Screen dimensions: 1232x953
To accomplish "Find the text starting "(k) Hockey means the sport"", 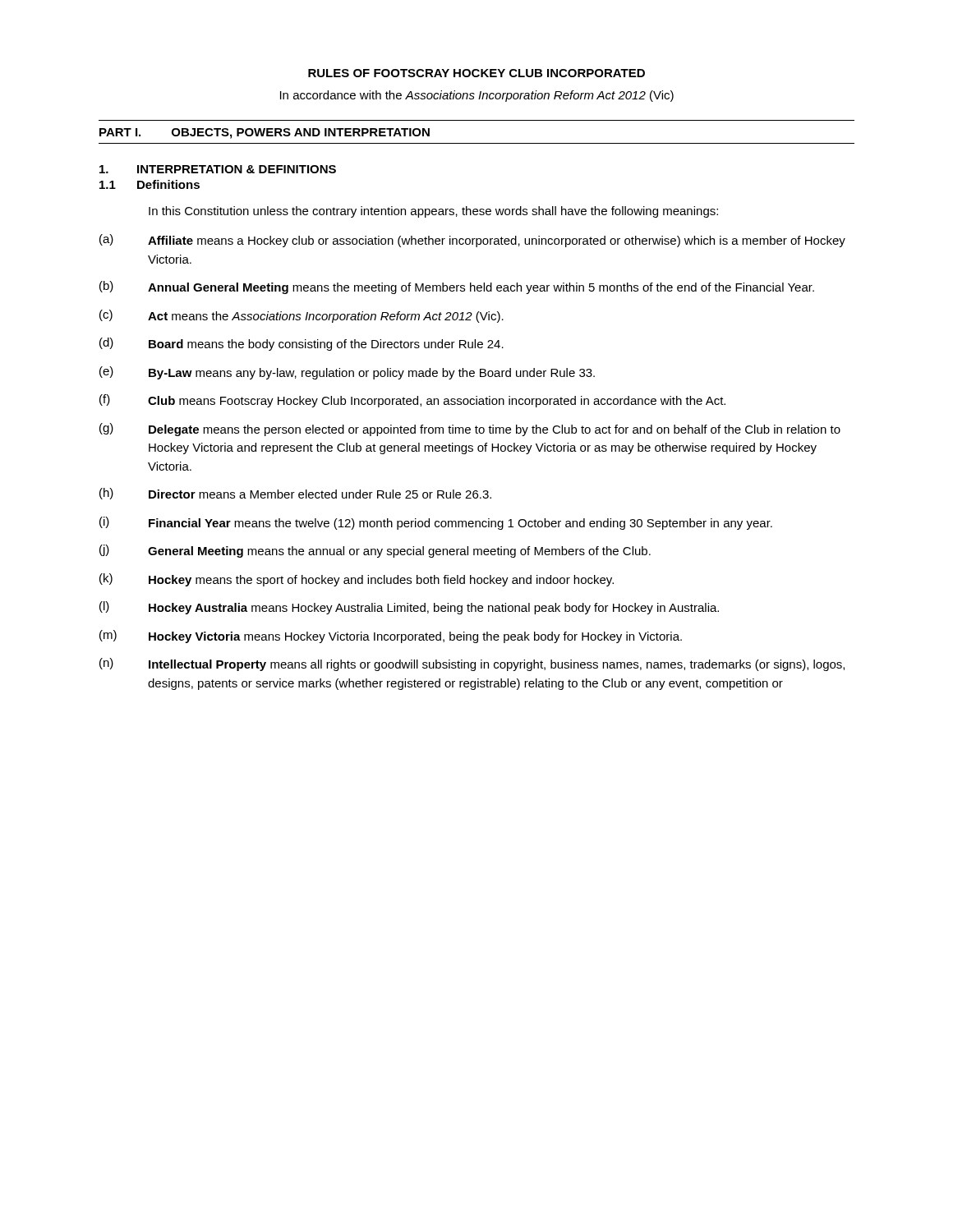I will [476, 580].
